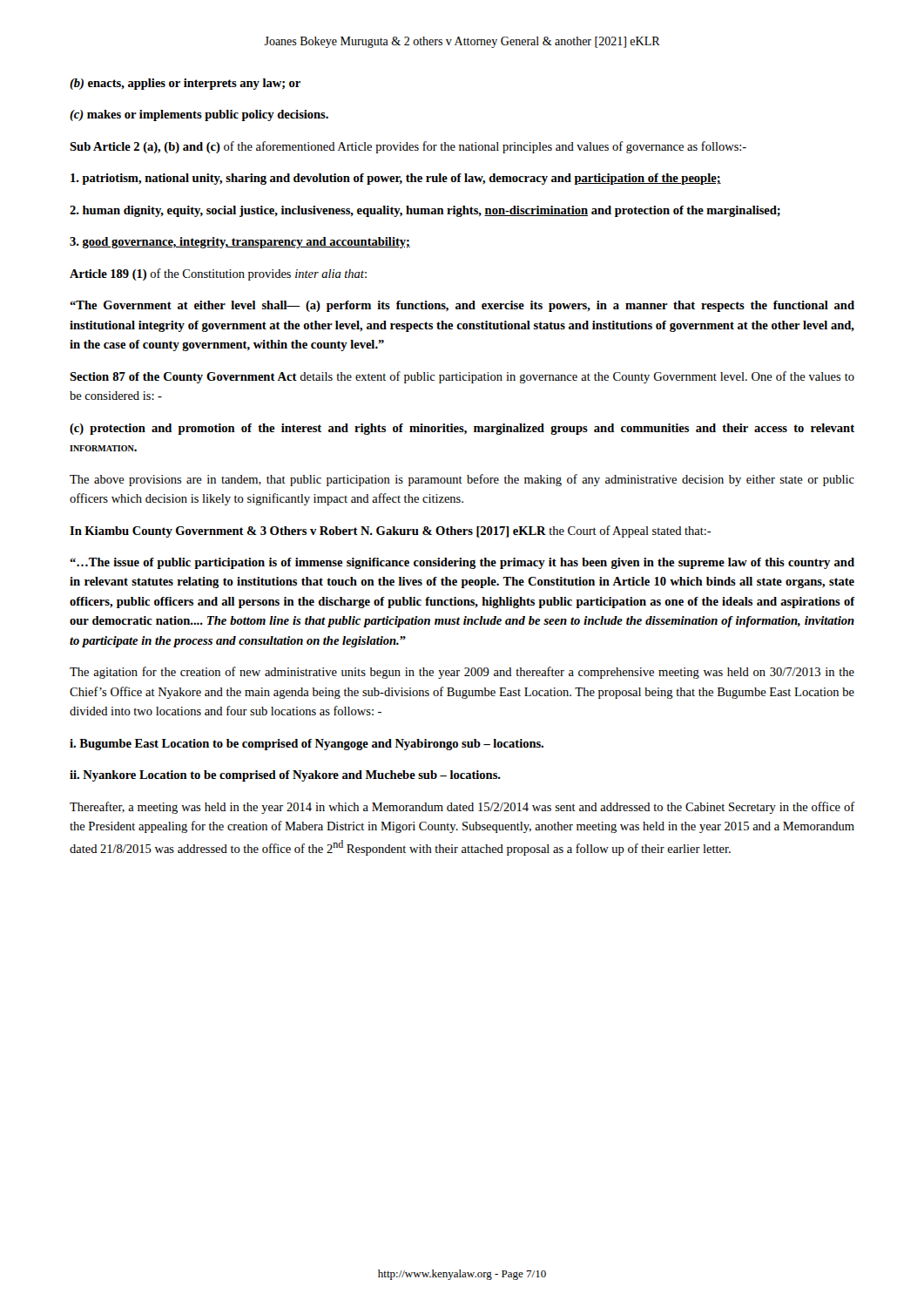Screen dimensions: 1307x924
Task: Point to the element starting "Thereafter, a meeting was held in"
Action: 462,827
